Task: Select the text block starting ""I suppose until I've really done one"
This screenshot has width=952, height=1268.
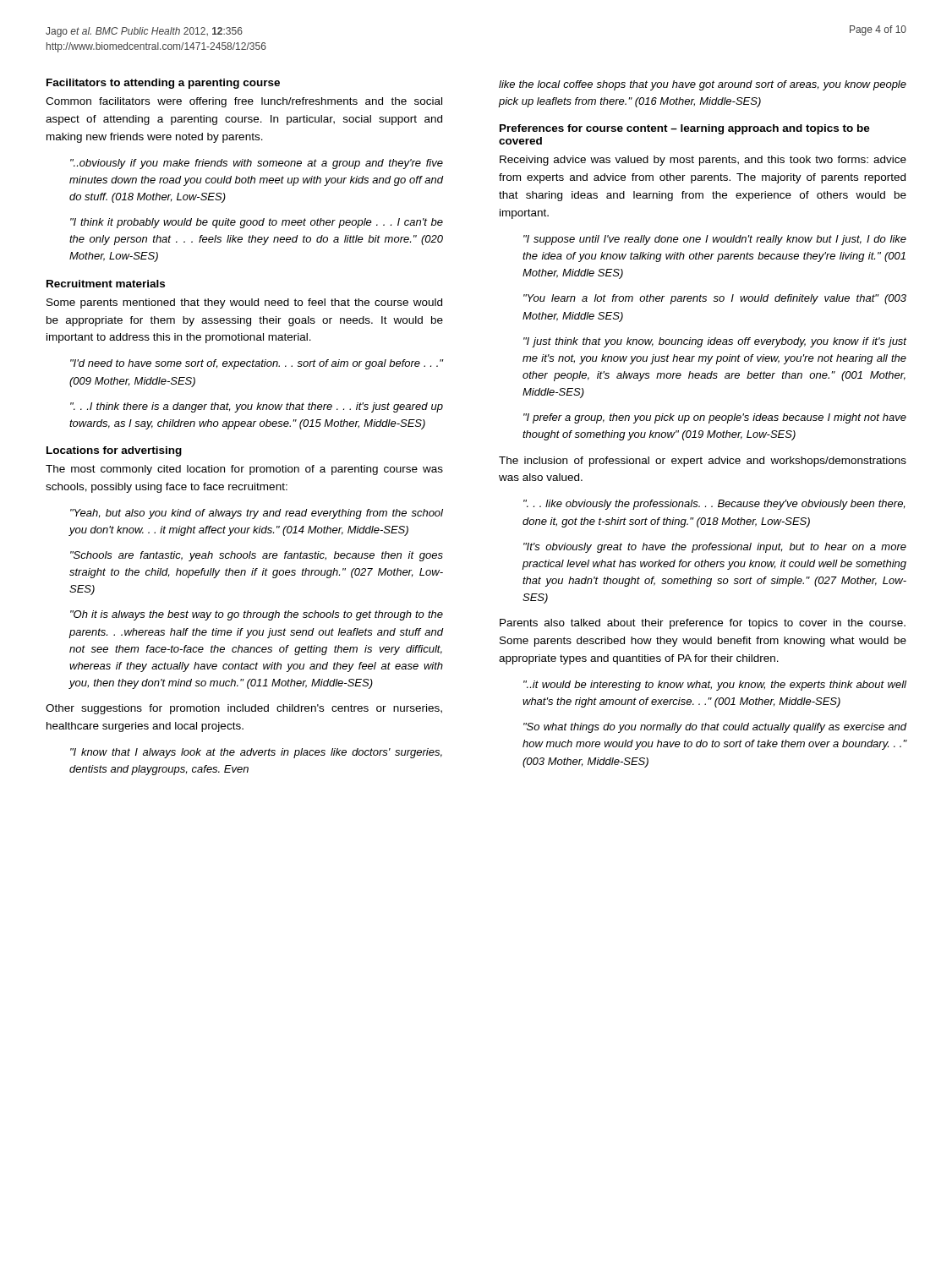Action: coord(714,256)
